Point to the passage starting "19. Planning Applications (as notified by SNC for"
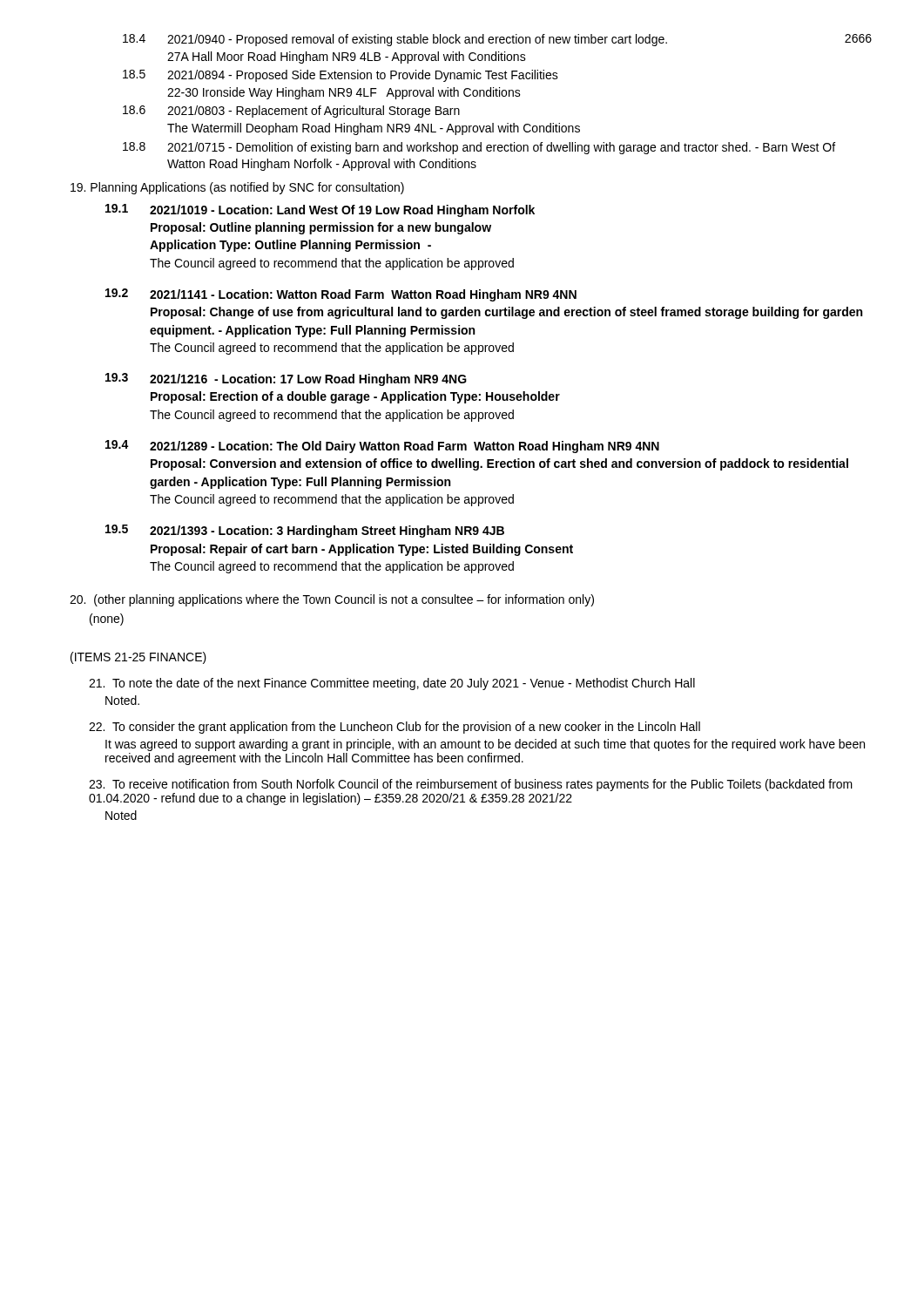The height and width of the screenshot is (1307, 924). click(x=237, y=187)
